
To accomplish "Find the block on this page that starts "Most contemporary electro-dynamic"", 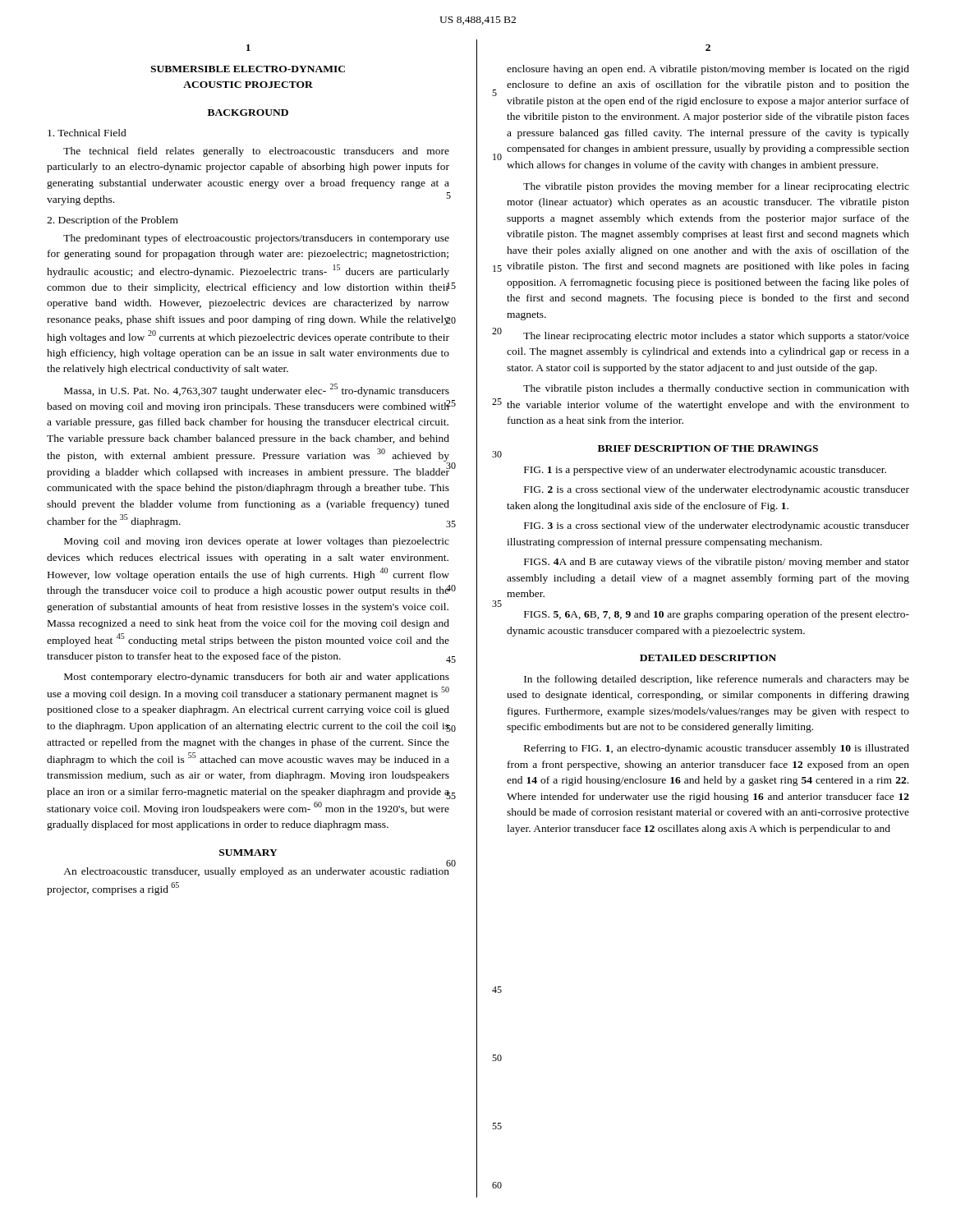I will (248, 750).
